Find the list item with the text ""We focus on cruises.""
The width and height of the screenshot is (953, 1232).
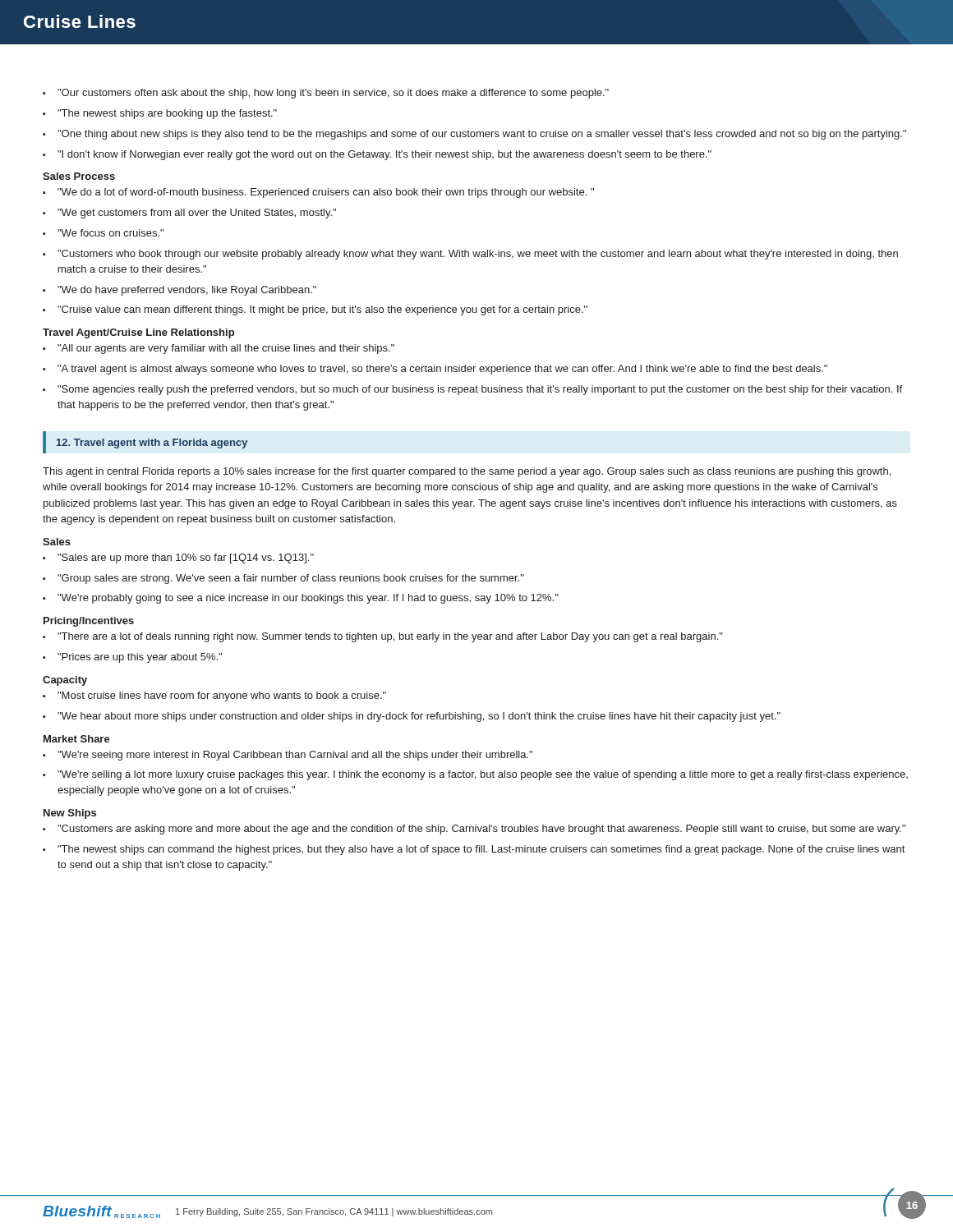103,233
